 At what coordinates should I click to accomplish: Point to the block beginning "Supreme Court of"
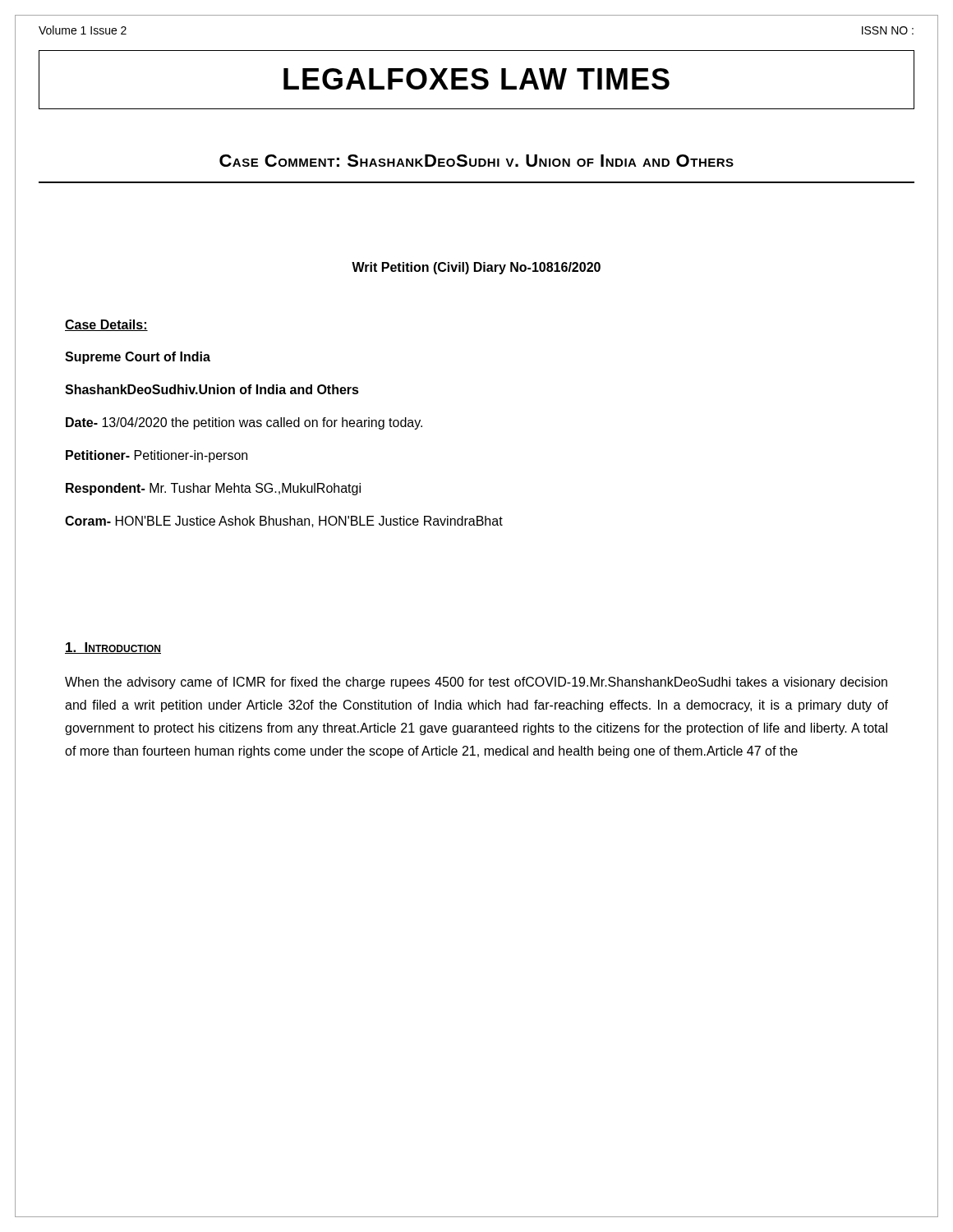pyautogui.click(x=138, y=357)
